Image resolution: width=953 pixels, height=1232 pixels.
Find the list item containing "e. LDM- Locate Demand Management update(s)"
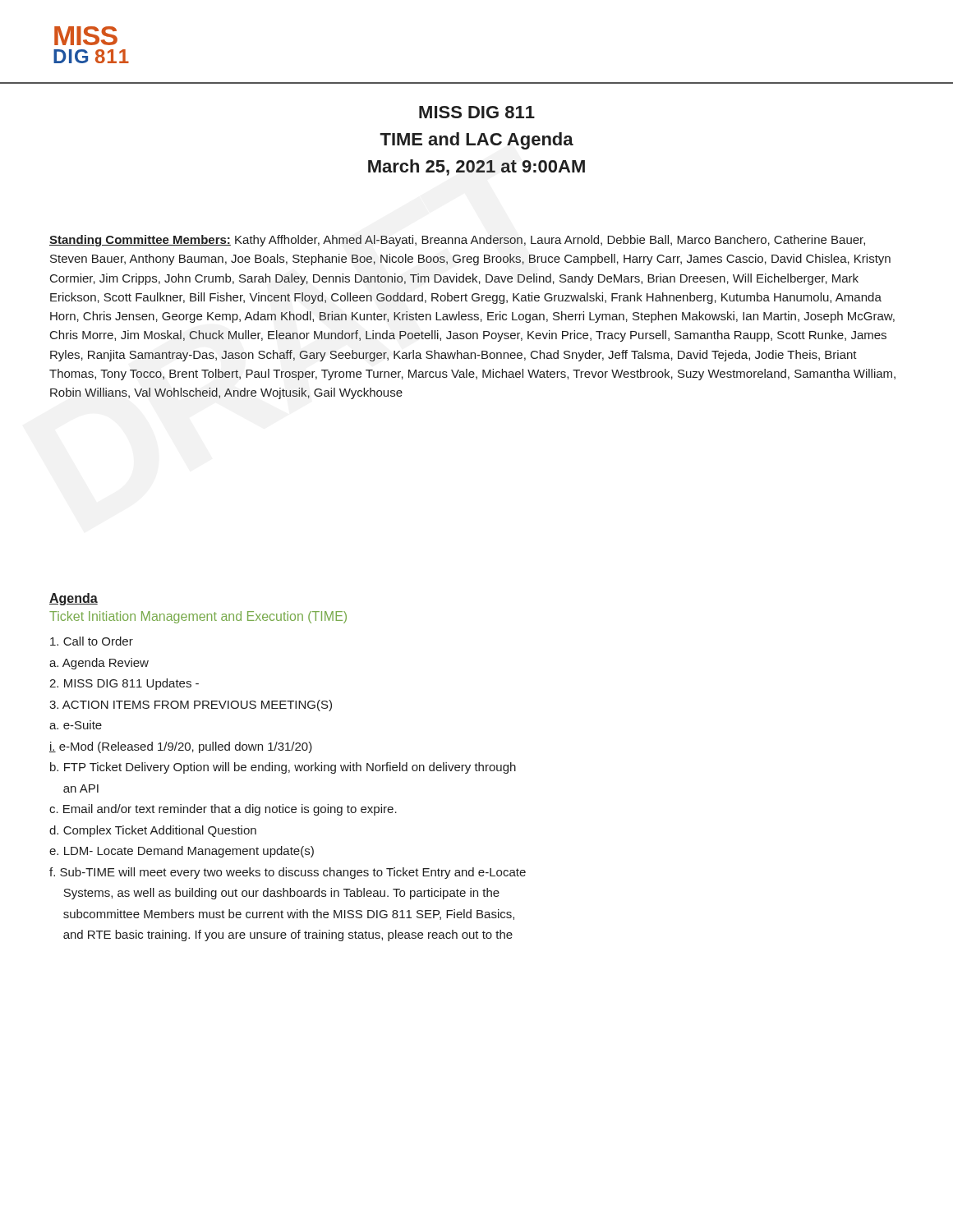pos(182,851)
